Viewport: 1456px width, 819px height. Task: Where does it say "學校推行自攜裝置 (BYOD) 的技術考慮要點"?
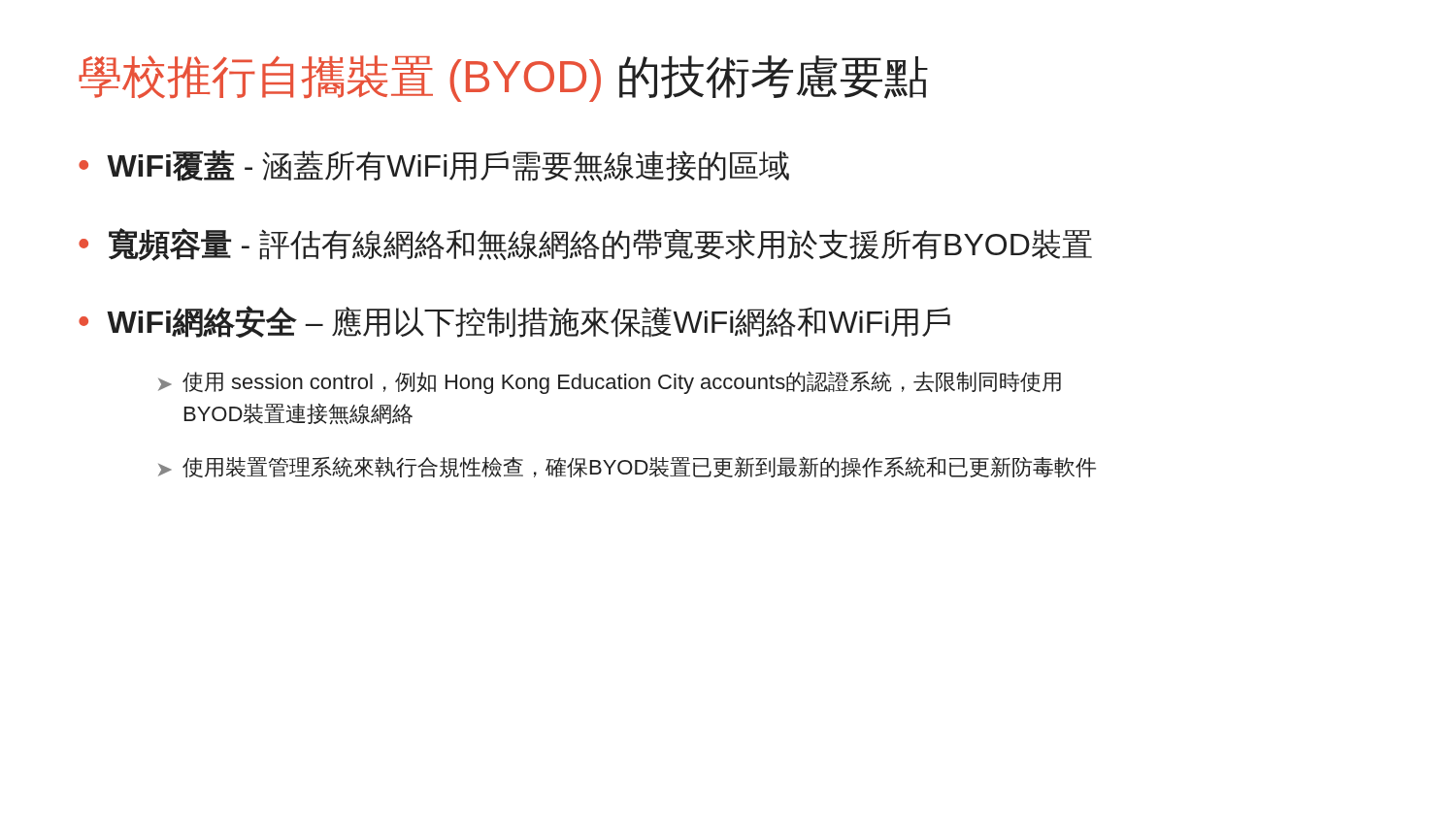pyautogui.click(x=503, y=77)
